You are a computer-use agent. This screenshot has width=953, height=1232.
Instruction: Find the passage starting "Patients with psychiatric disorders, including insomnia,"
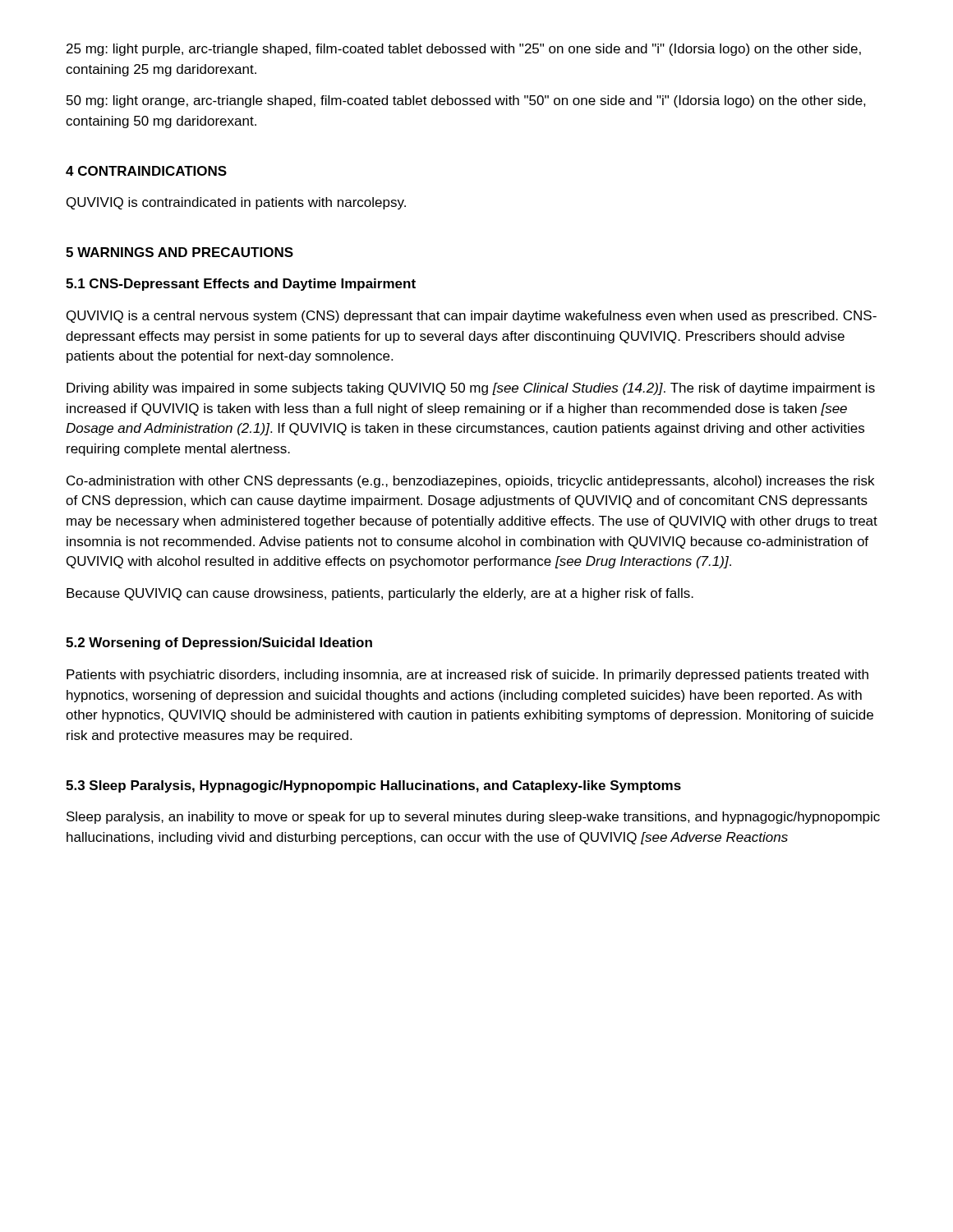click(x=470, y=705)
